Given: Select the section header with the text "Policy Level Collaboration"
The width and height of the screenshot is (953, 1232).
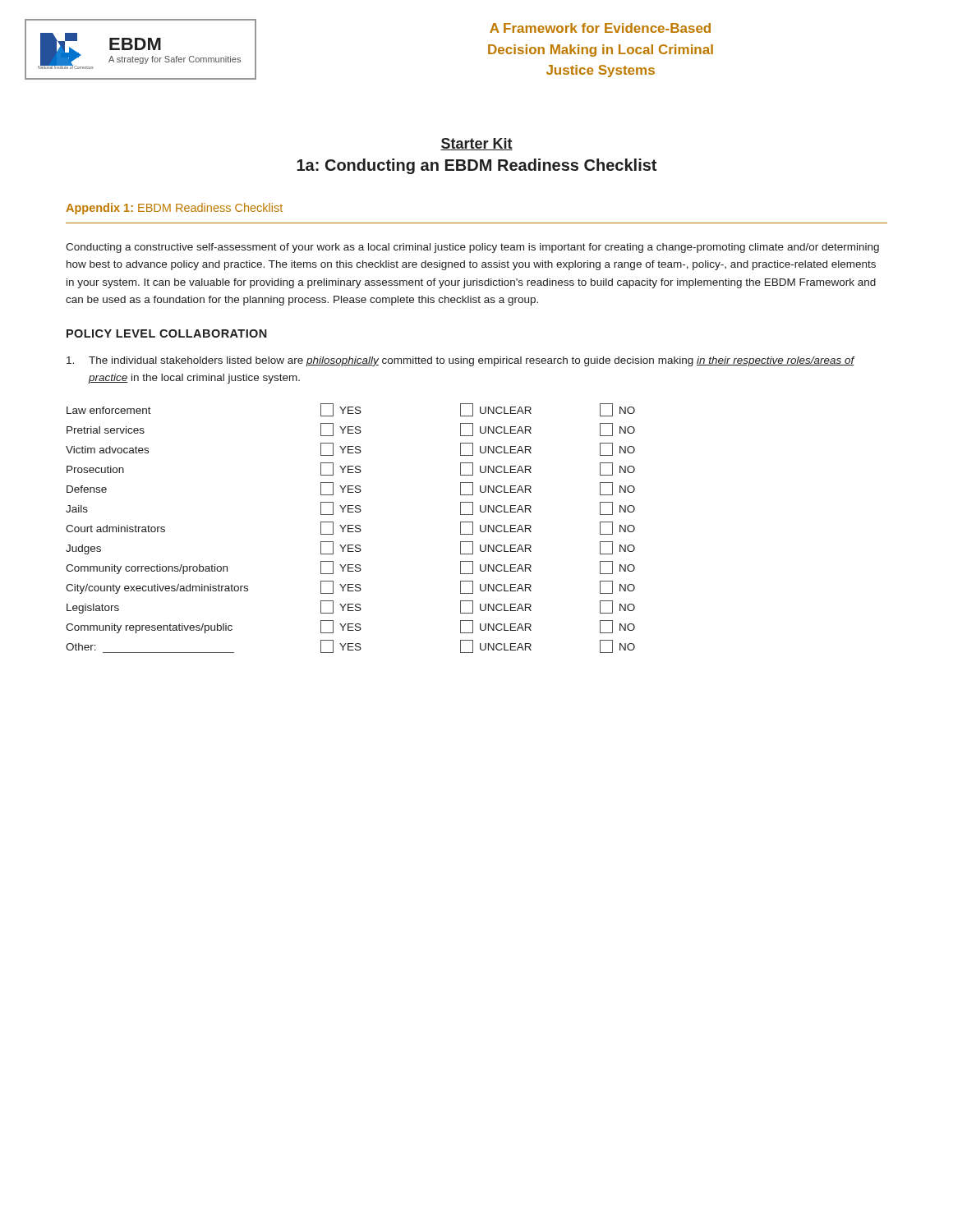Looking at the screenshot, I should tap(167, 333).
